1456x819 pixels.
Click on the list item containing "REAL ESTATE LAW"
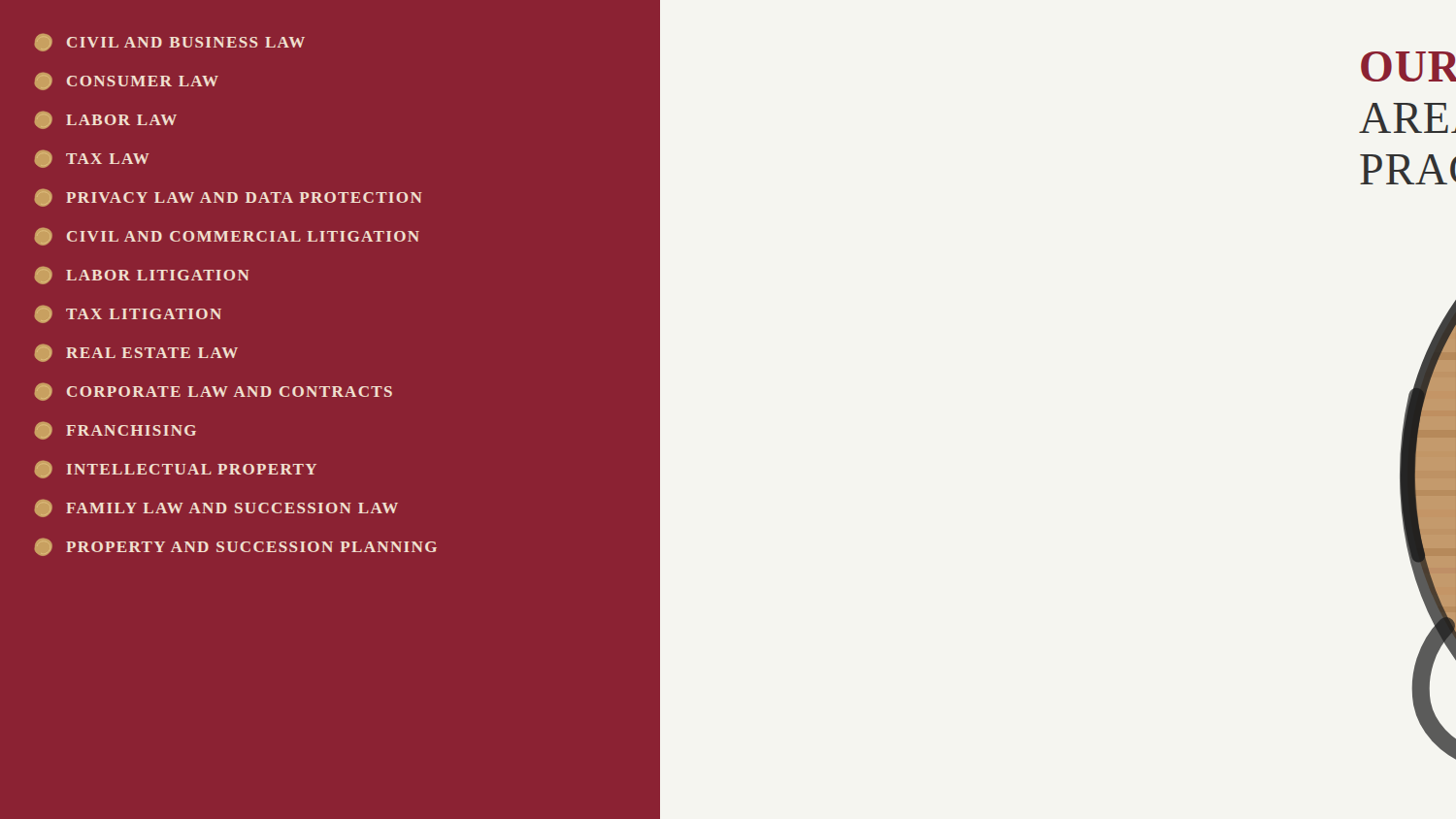click(x=134, y=353)
